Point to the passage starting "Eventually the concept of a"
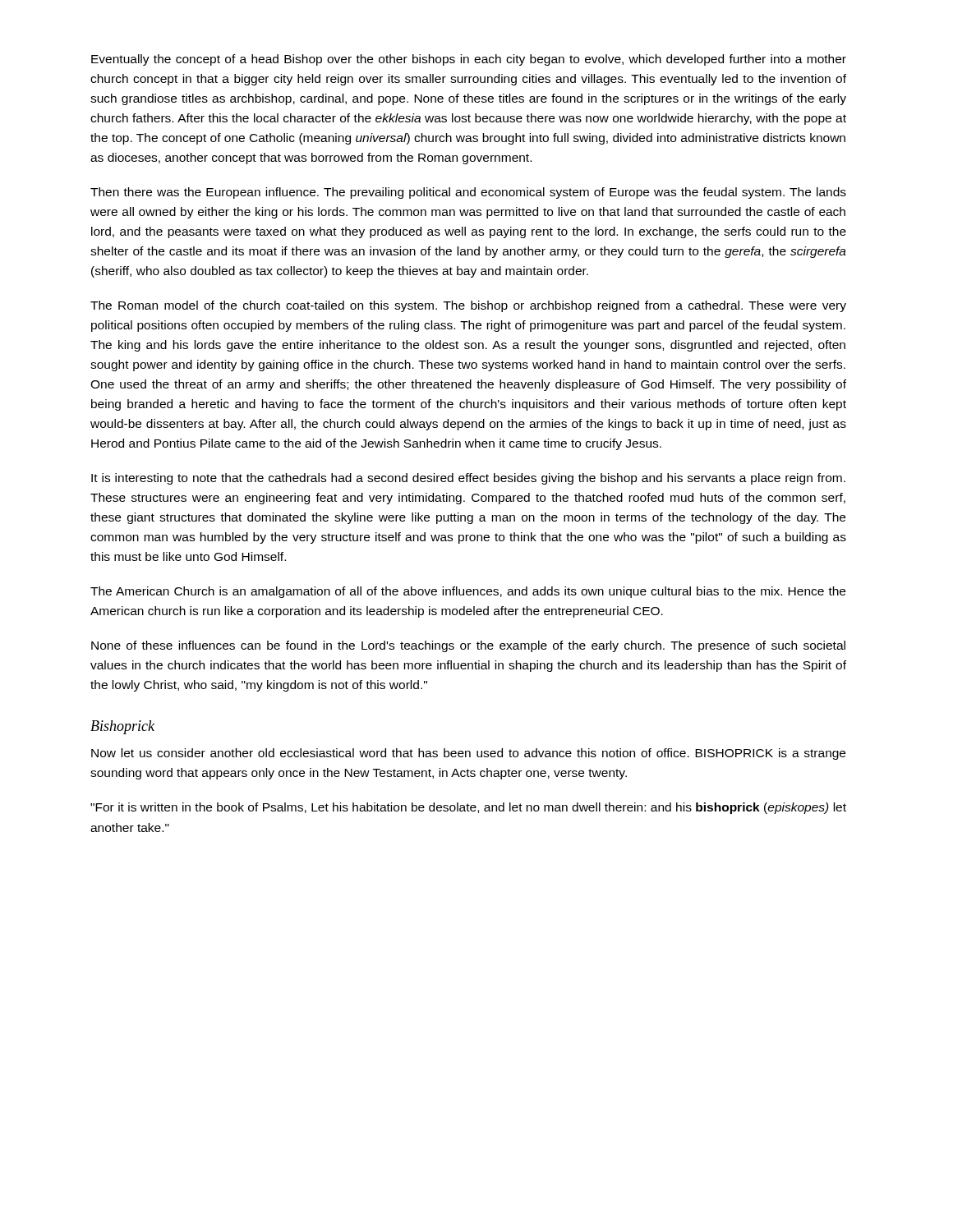 click(468, 108)
